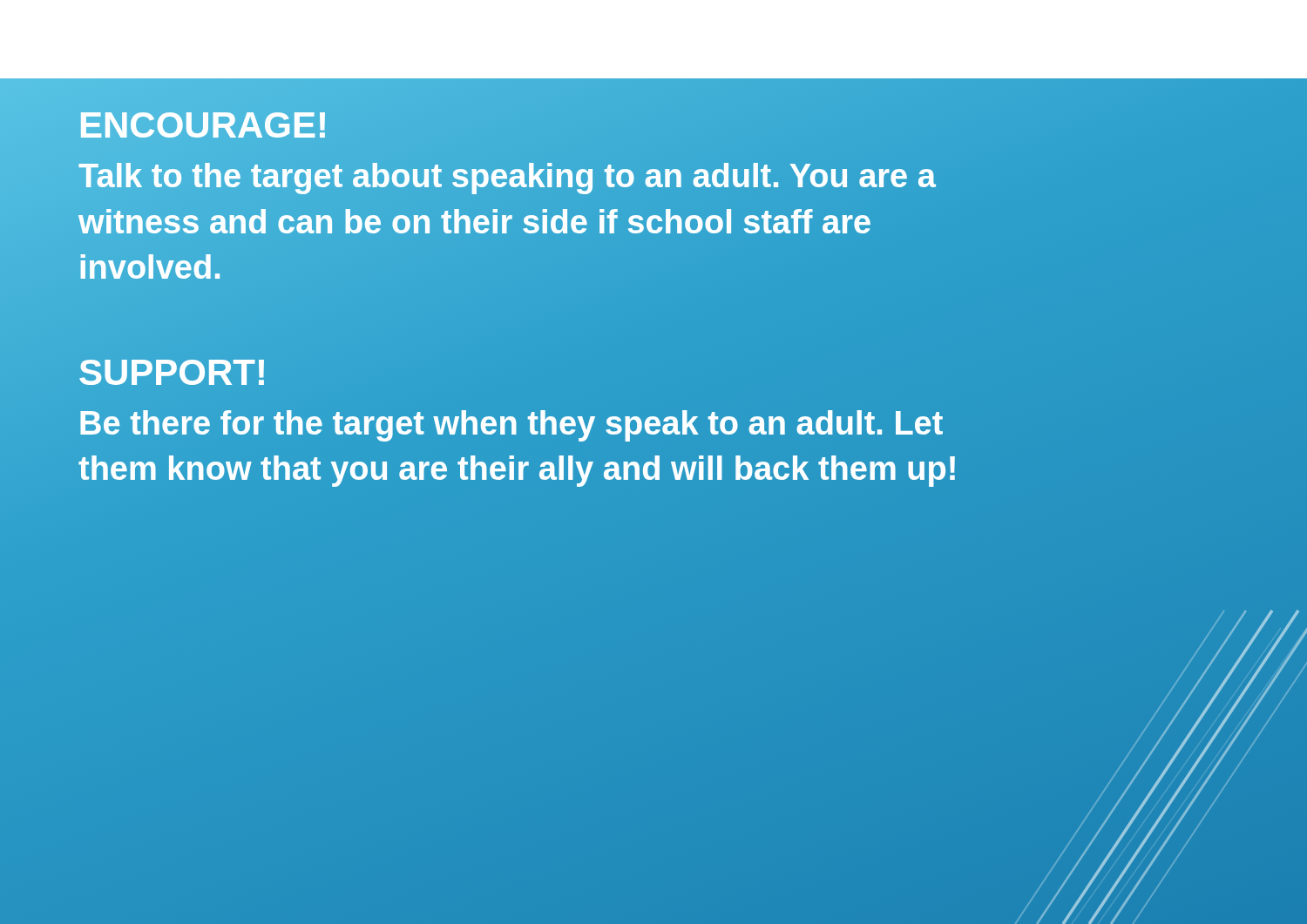The image size is (1307, 924).
Task: Select the text block with the text "Be there for"
Action: click(518, 446)
